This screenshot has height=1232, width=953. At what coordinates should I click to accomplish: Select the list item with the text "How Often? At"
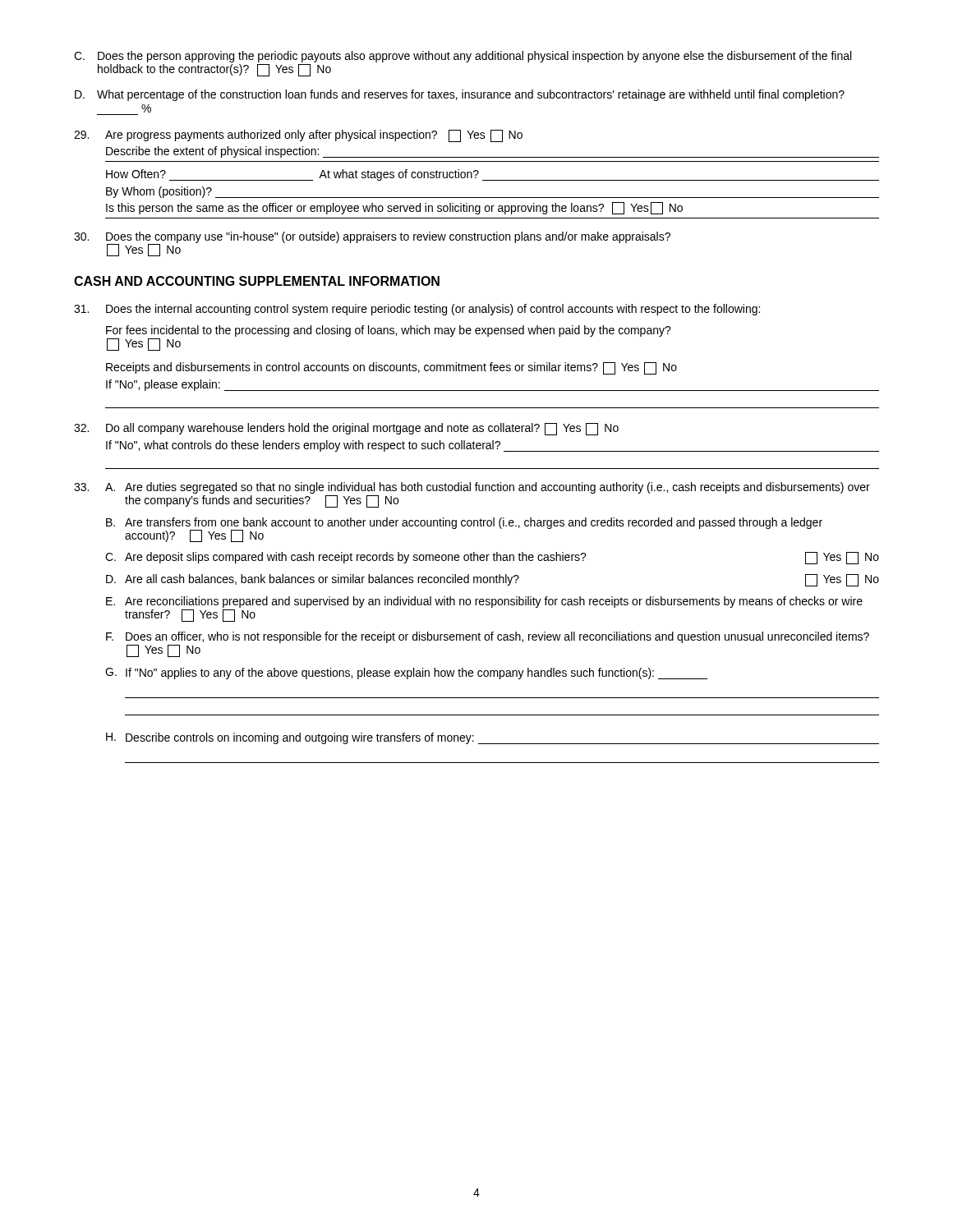[492, 189]
